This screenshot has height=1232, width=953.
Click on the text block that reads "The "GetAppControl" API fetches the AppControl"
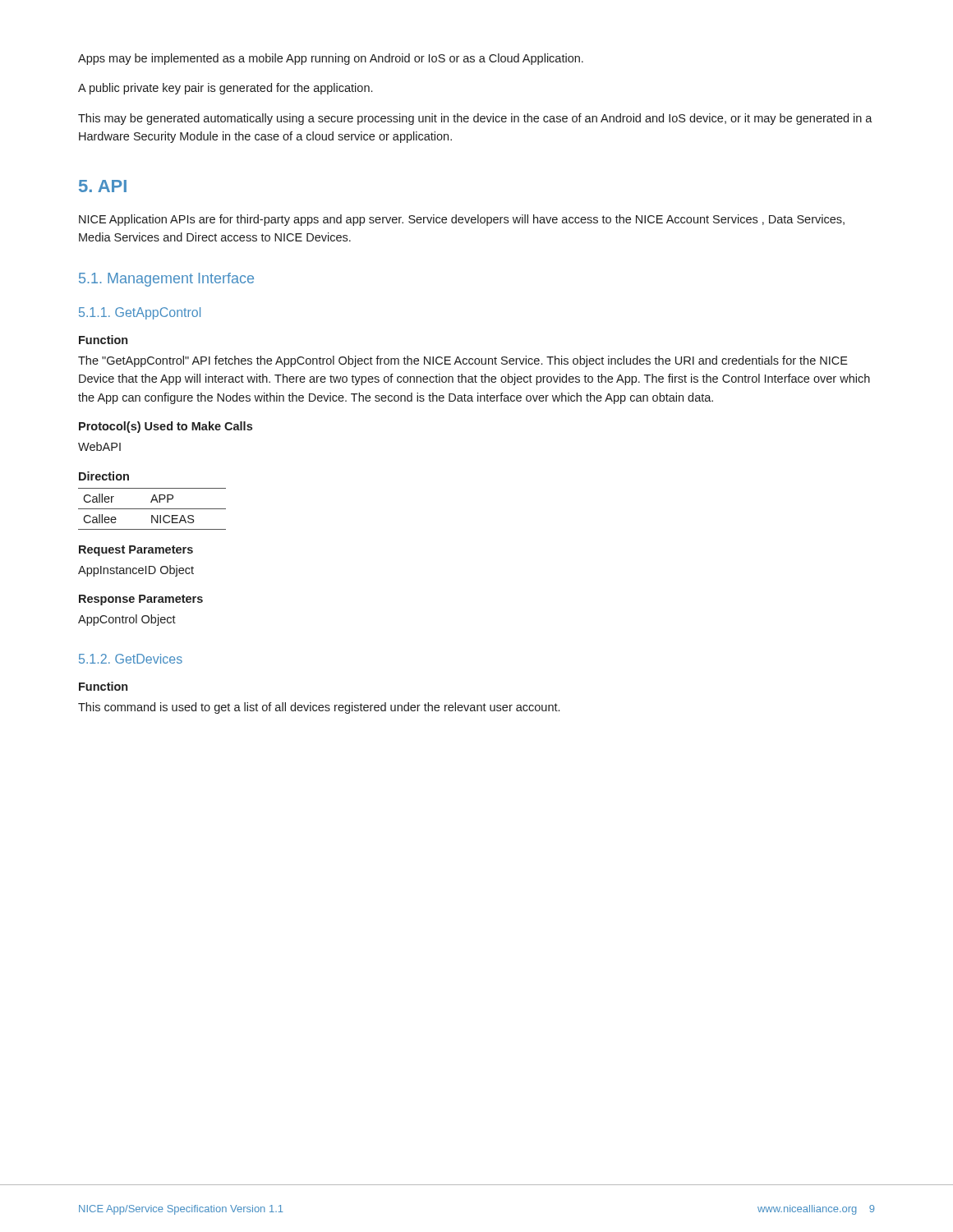474,379
